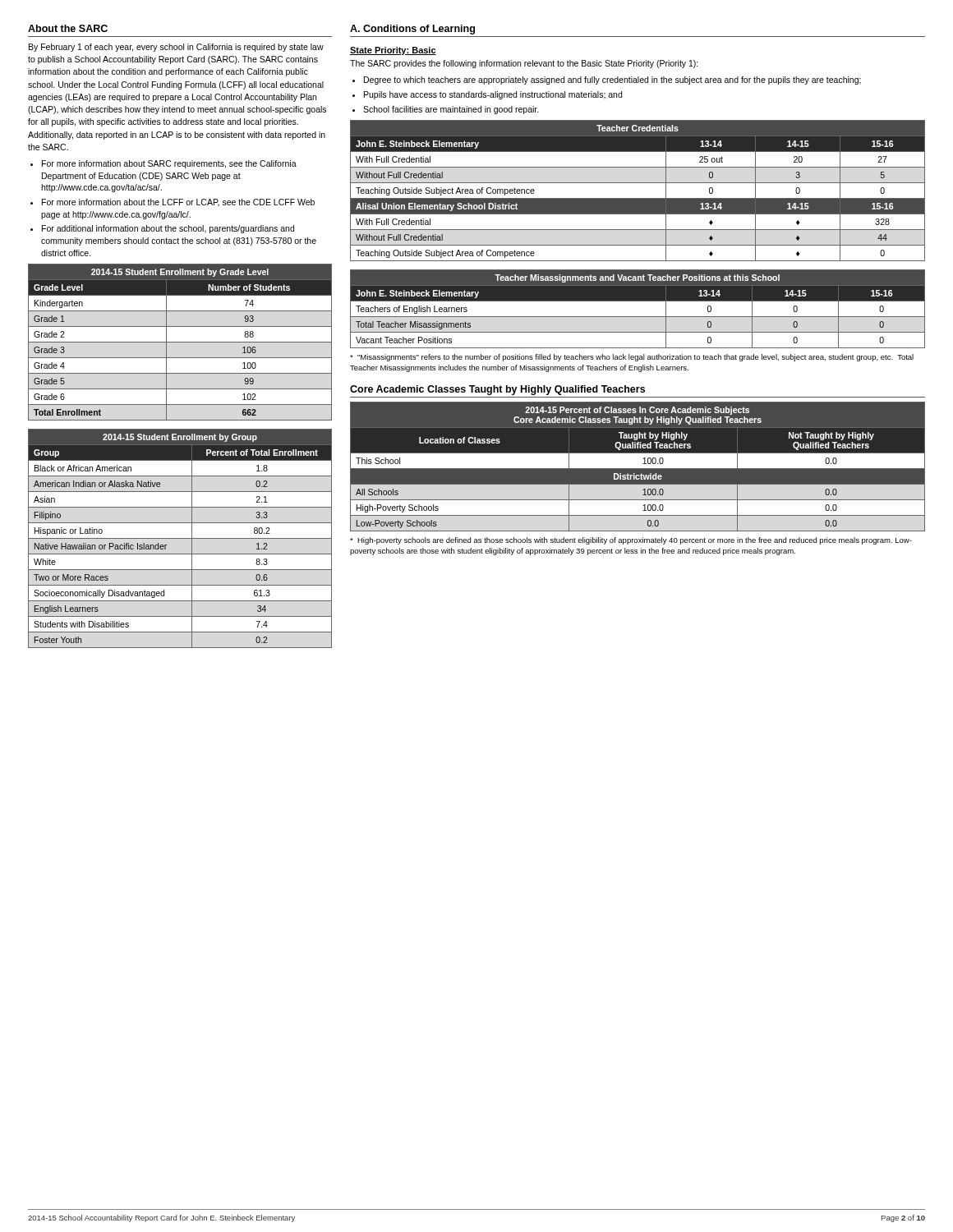Click on the table containing "American Indian or Alaska"

pos(180,539)
